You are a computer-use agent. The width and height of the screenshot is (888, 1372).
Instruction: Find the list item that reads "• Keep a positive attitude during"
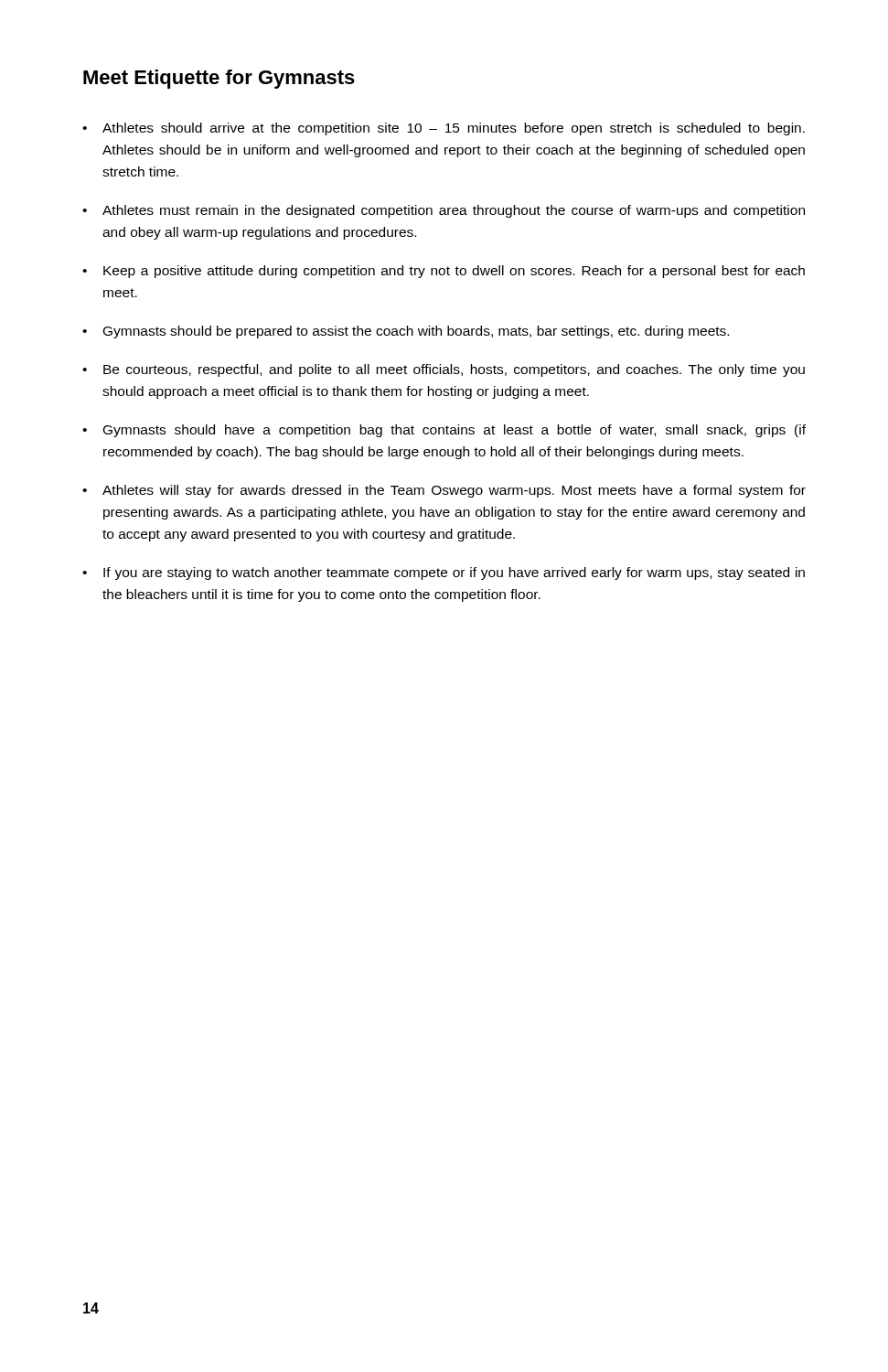coord(444,282)
